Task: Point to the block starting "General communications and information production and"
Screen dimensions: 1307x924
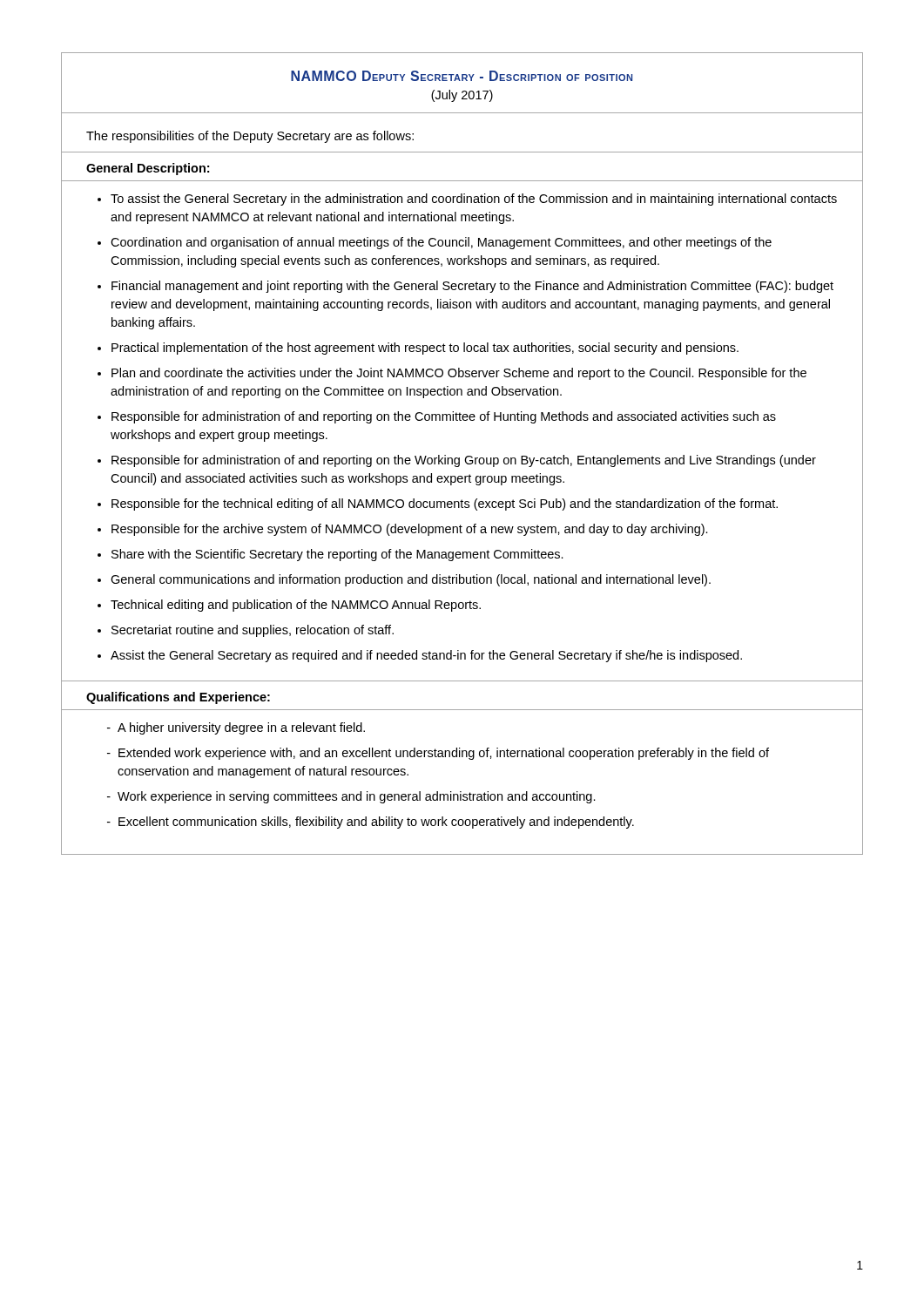Action: point(411,580)
